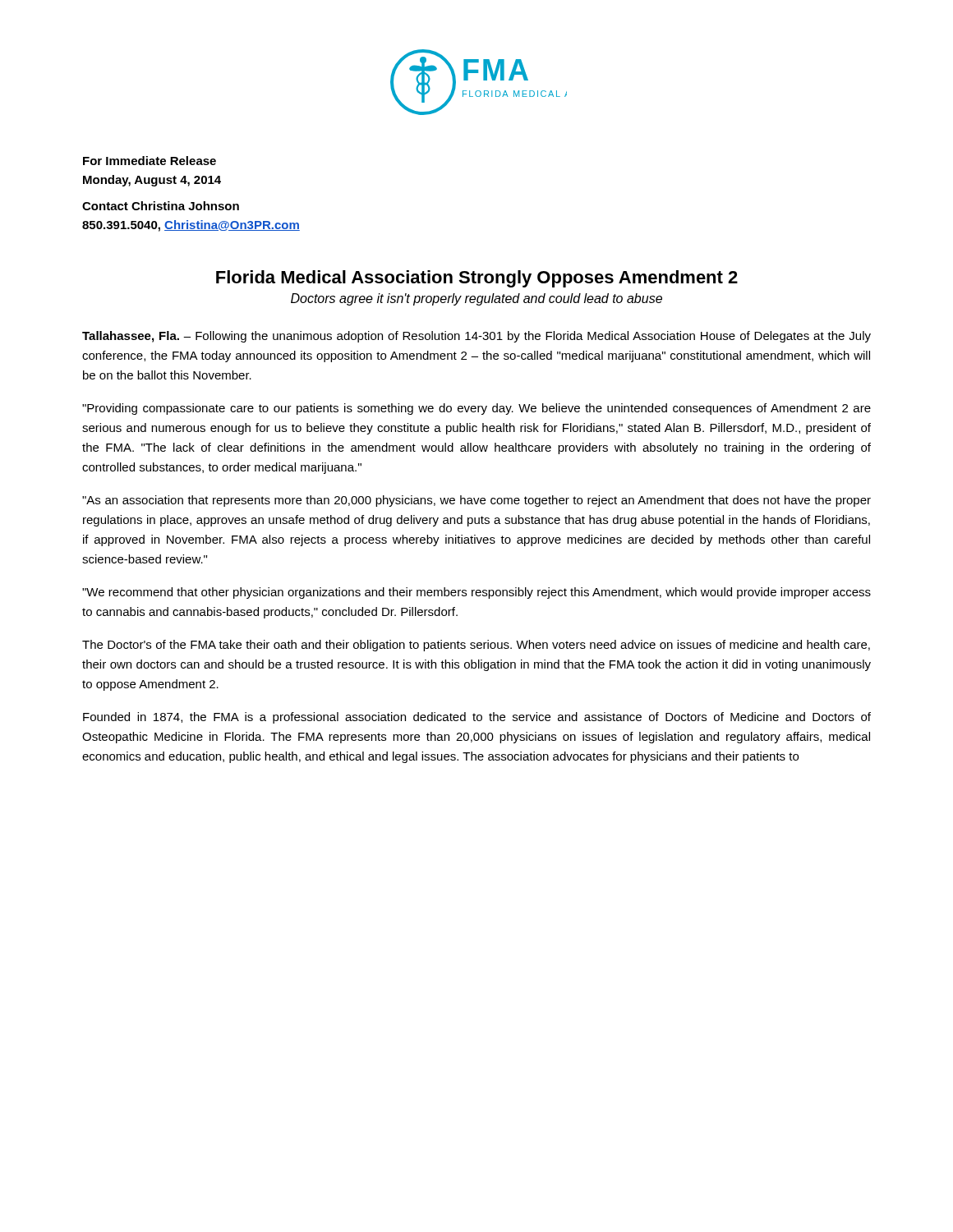This screenshot has width=953, height=1232.
Task: Find the text block that reads "Tallahassee, Fla. – Following the unanimous adoption"
Action: tap(476, 546)
